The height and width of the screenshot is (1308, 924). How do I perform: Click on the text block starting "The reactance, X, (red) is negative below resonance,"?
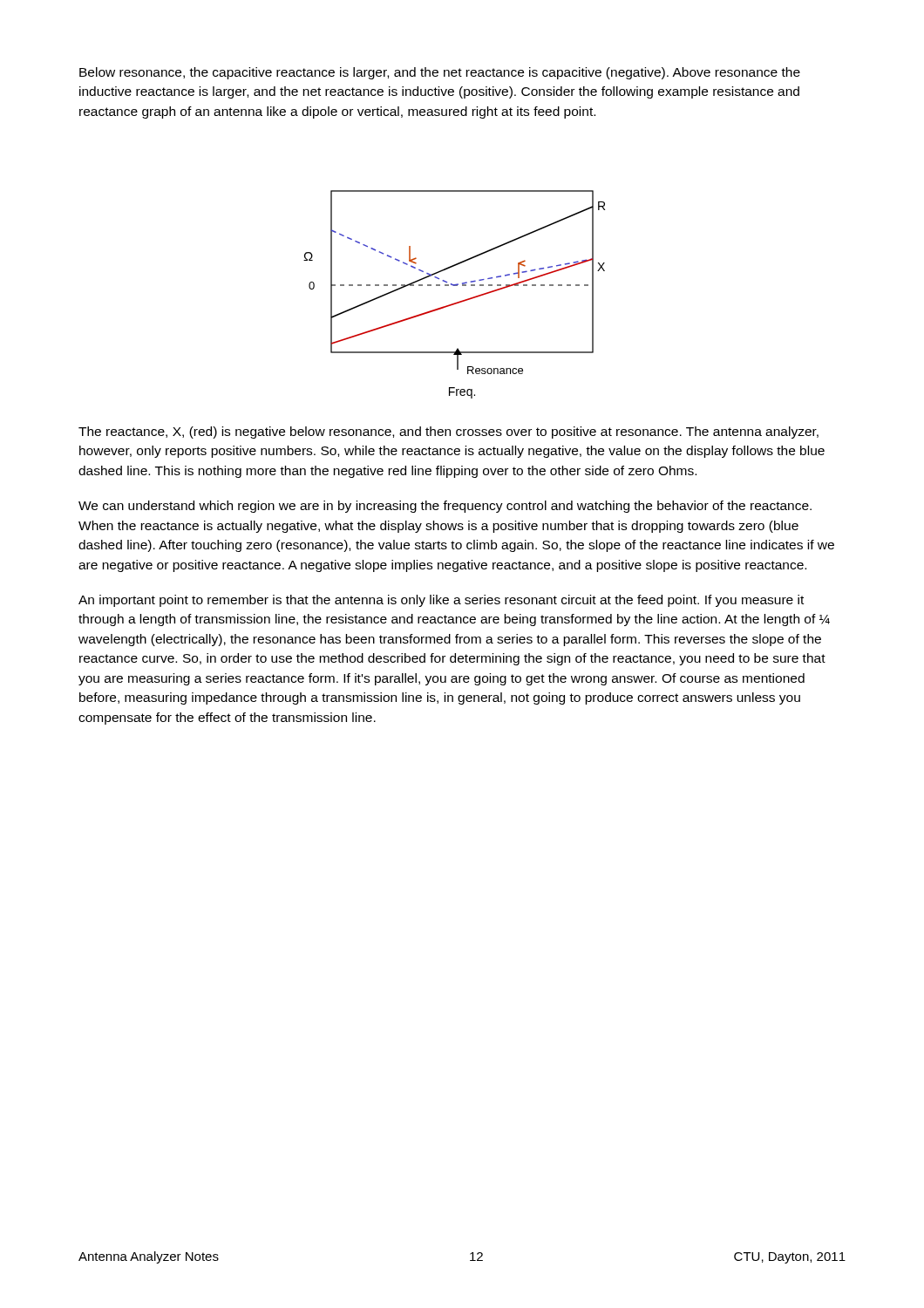(x=452, y=451)
